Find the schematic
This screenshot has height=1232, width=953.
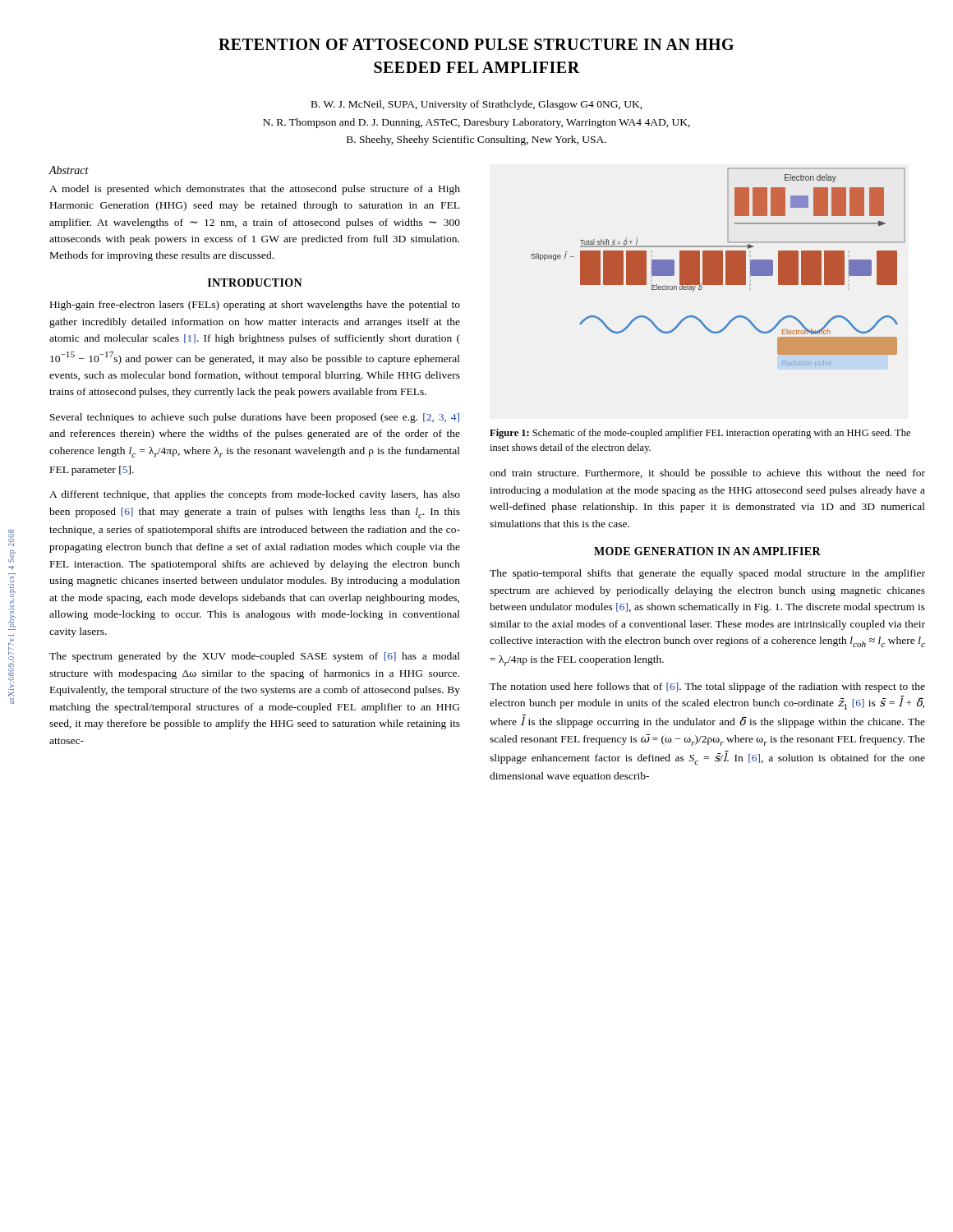click(707, 292)
